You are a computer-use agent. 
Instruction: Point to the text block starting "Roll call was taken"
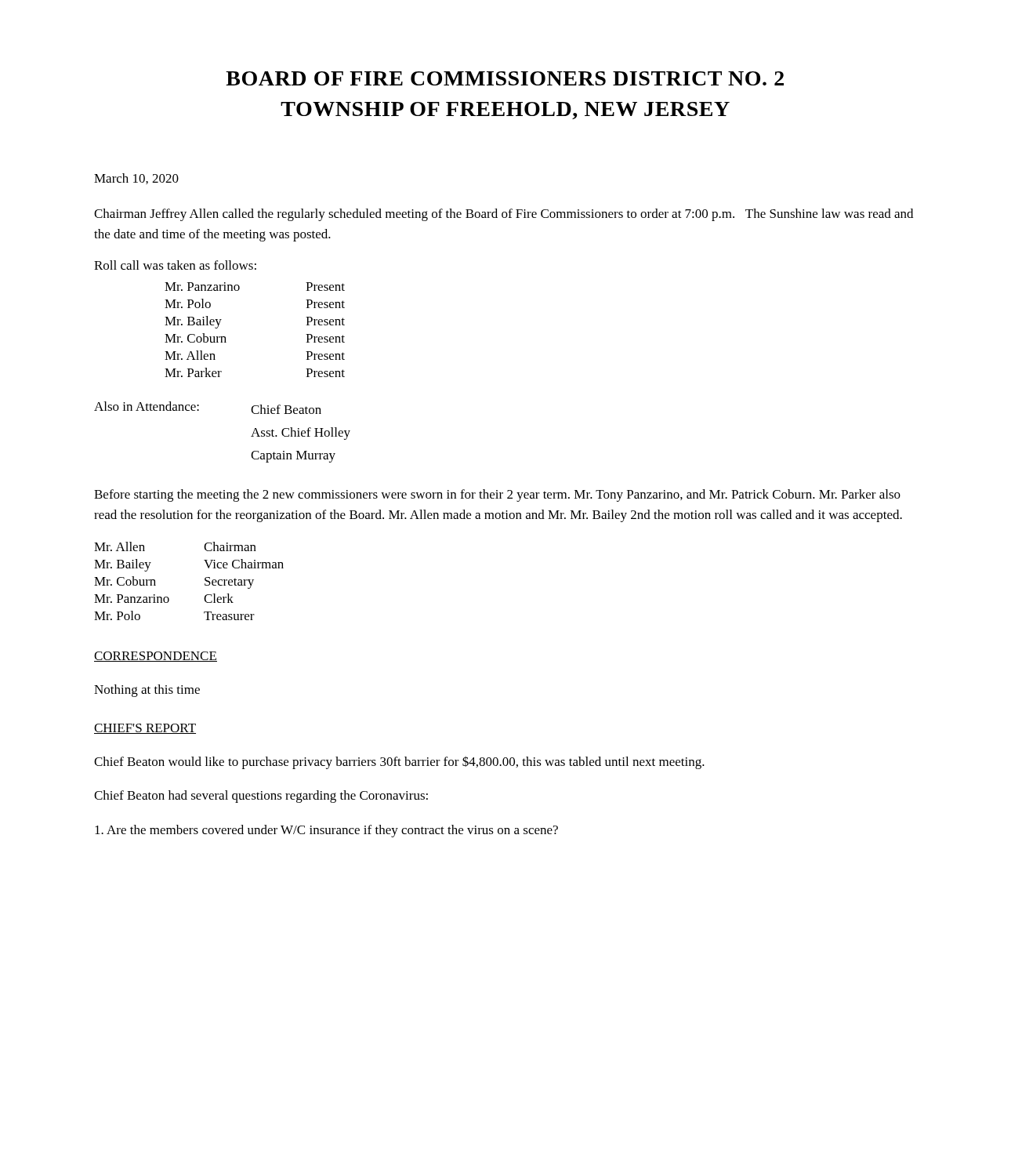pos(176,266)
